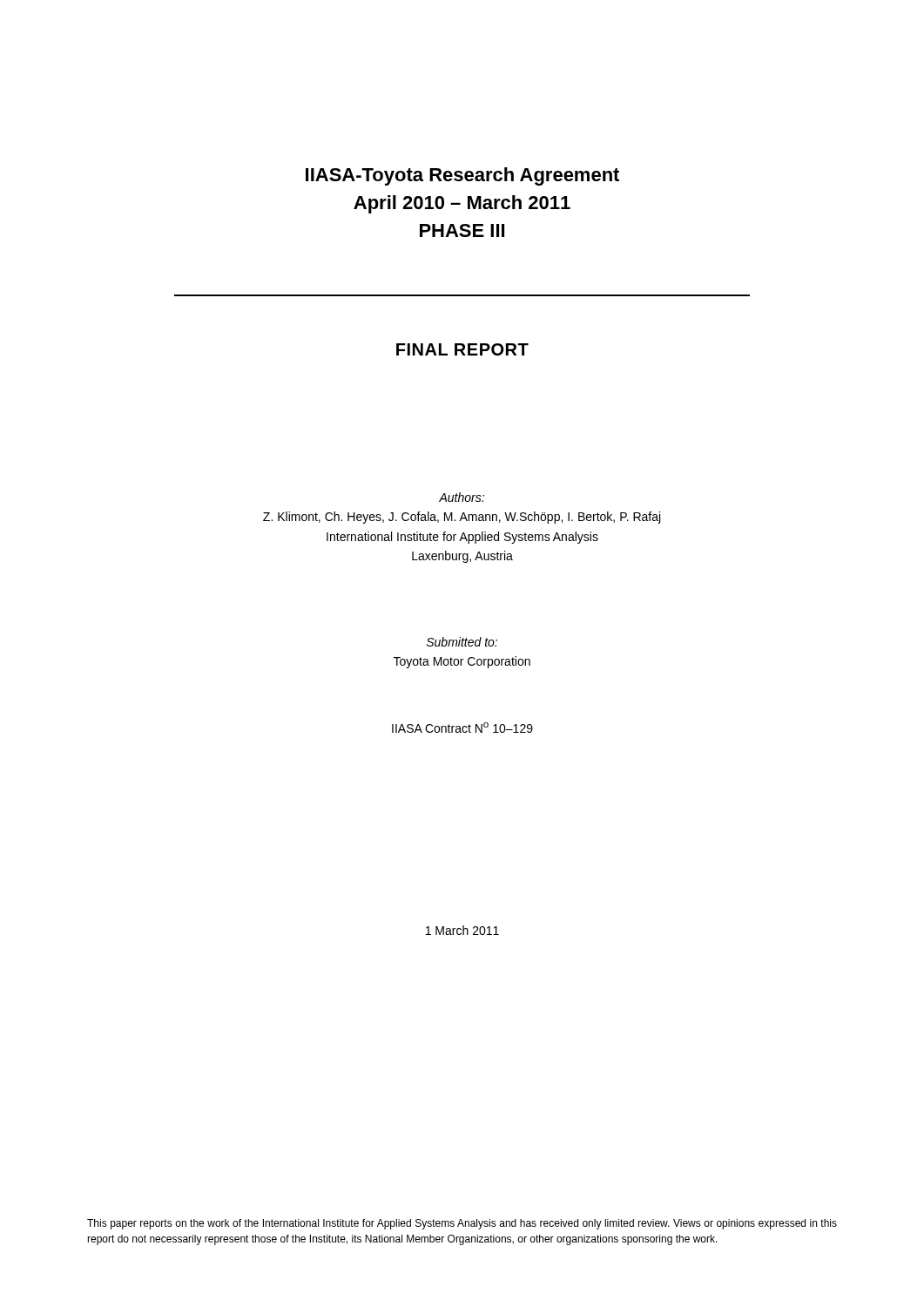Image resolution: width=924 pixels, height=1307 pixels.
Task: Point to the element starting "Authors: Z. Klimont,"
Action: [x=462, y=527]
